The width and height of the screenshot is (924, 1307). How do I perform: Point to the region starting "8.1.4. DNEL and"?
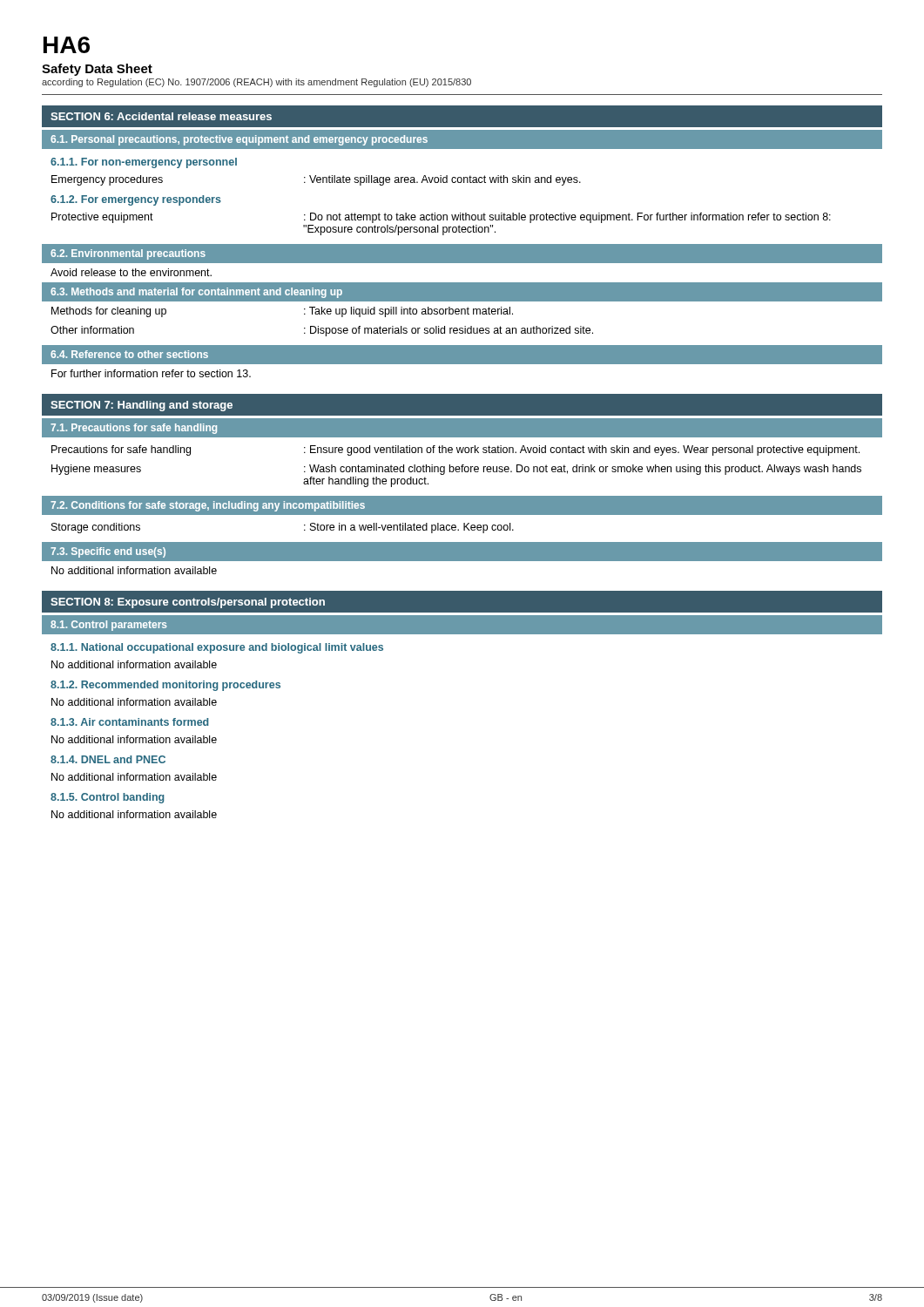[x=108, y=759]
